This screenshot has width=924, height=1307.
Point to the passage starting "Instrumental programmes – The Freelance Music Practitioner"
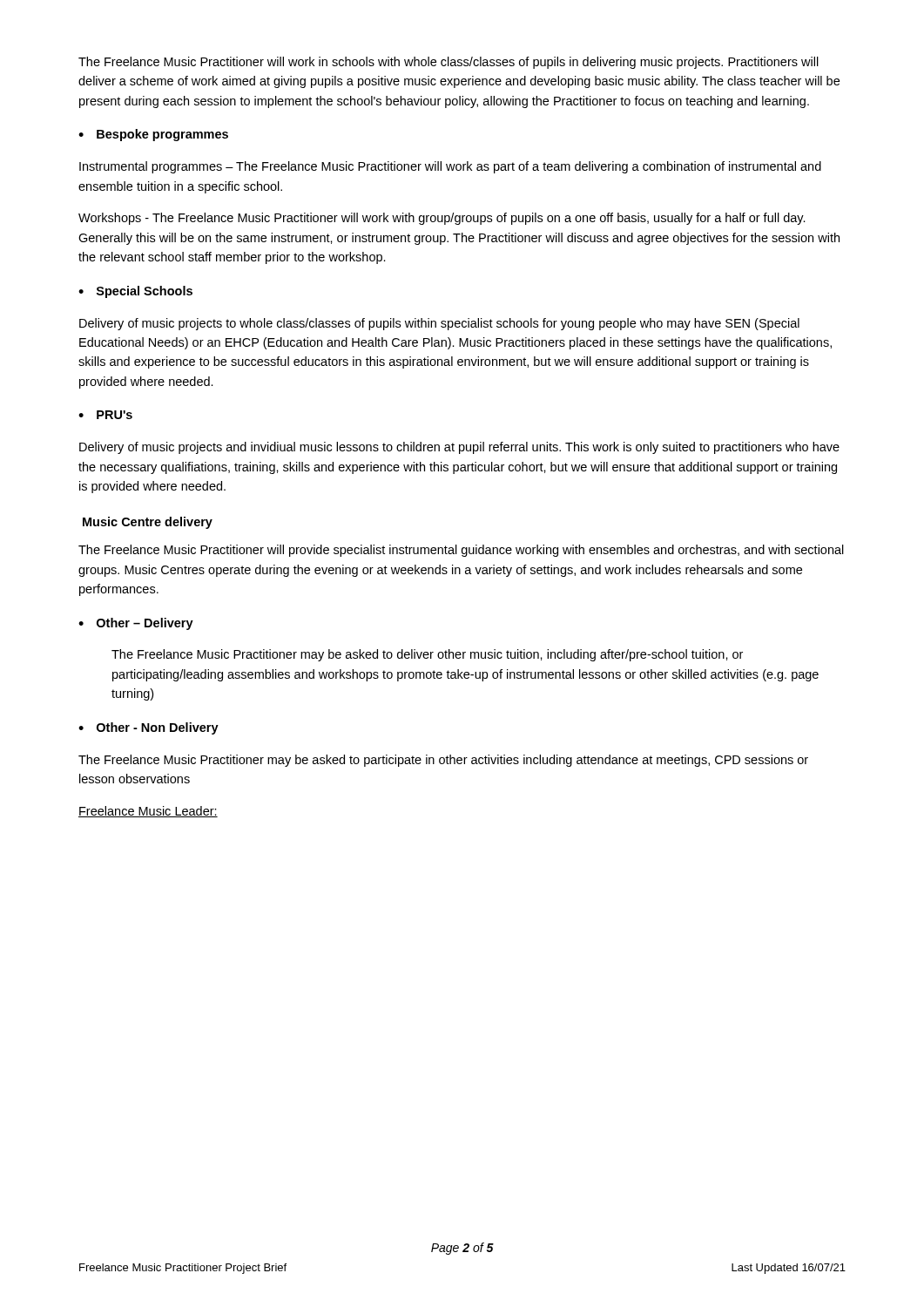(450, 176)
